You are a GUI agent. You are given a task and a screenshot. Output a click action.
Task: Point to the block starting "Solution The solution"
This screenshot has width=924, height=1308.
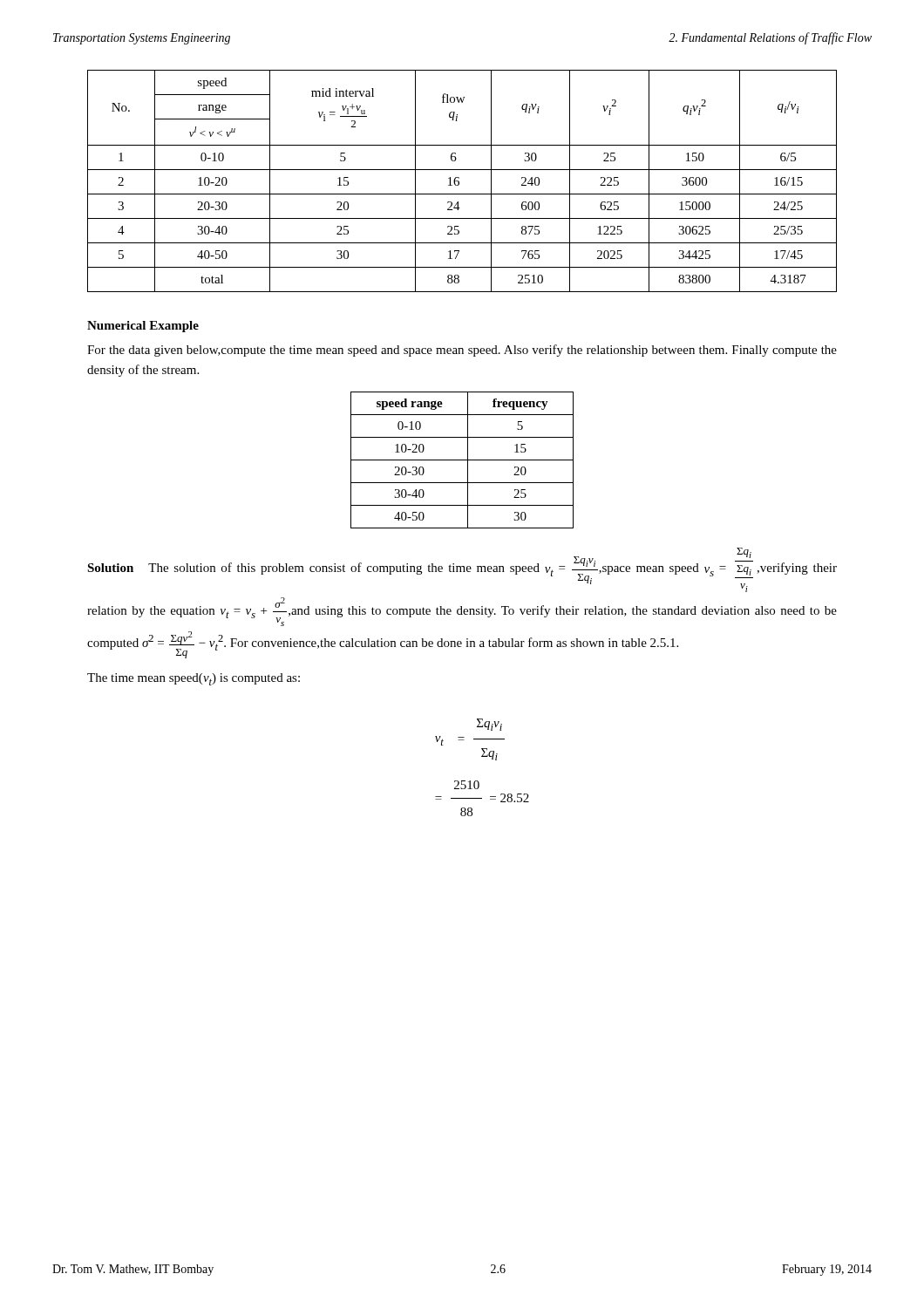coord(462,602)
